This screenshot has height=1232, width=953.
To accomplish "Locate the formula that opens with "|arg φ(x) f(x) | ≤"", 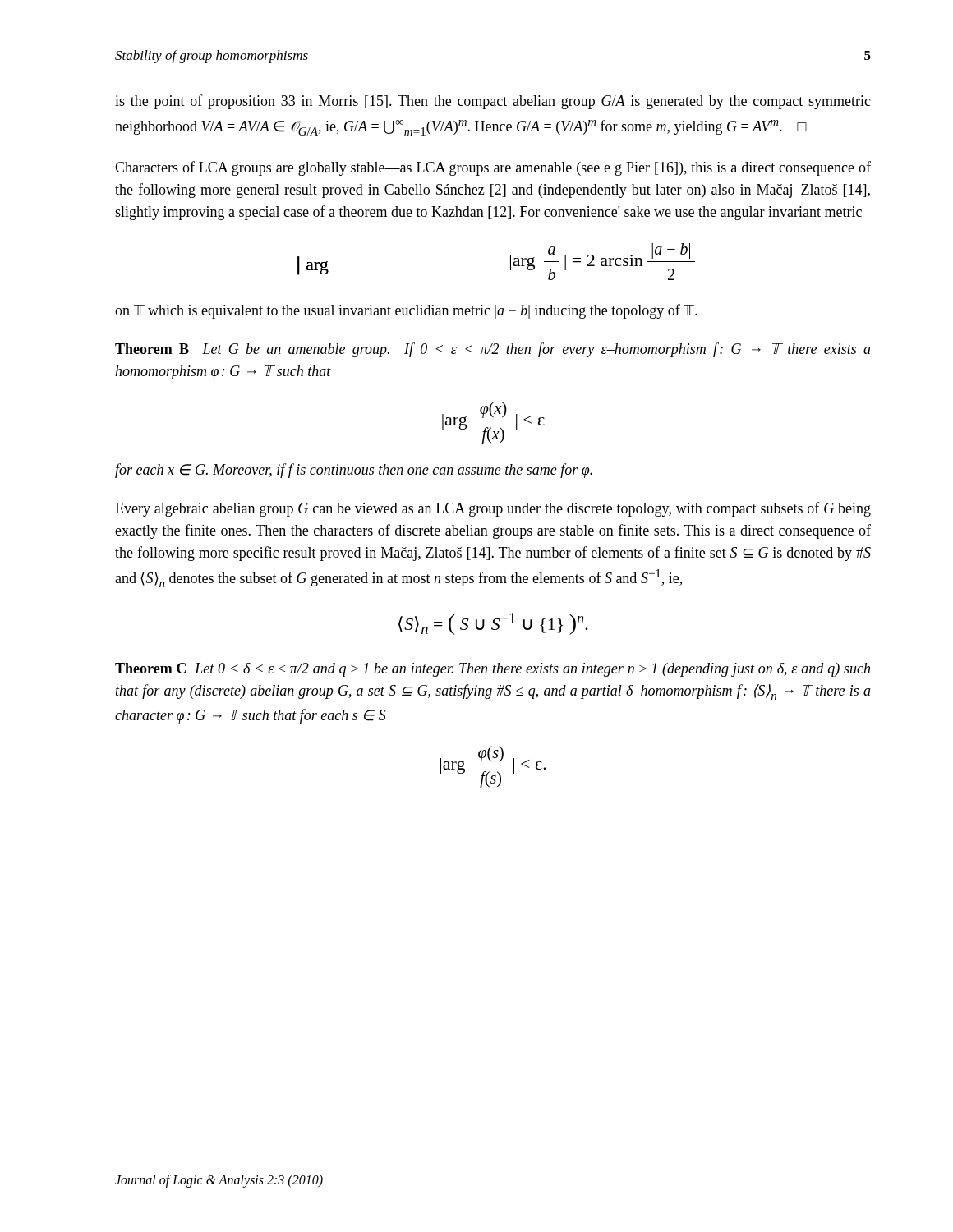I will (493, 421).
